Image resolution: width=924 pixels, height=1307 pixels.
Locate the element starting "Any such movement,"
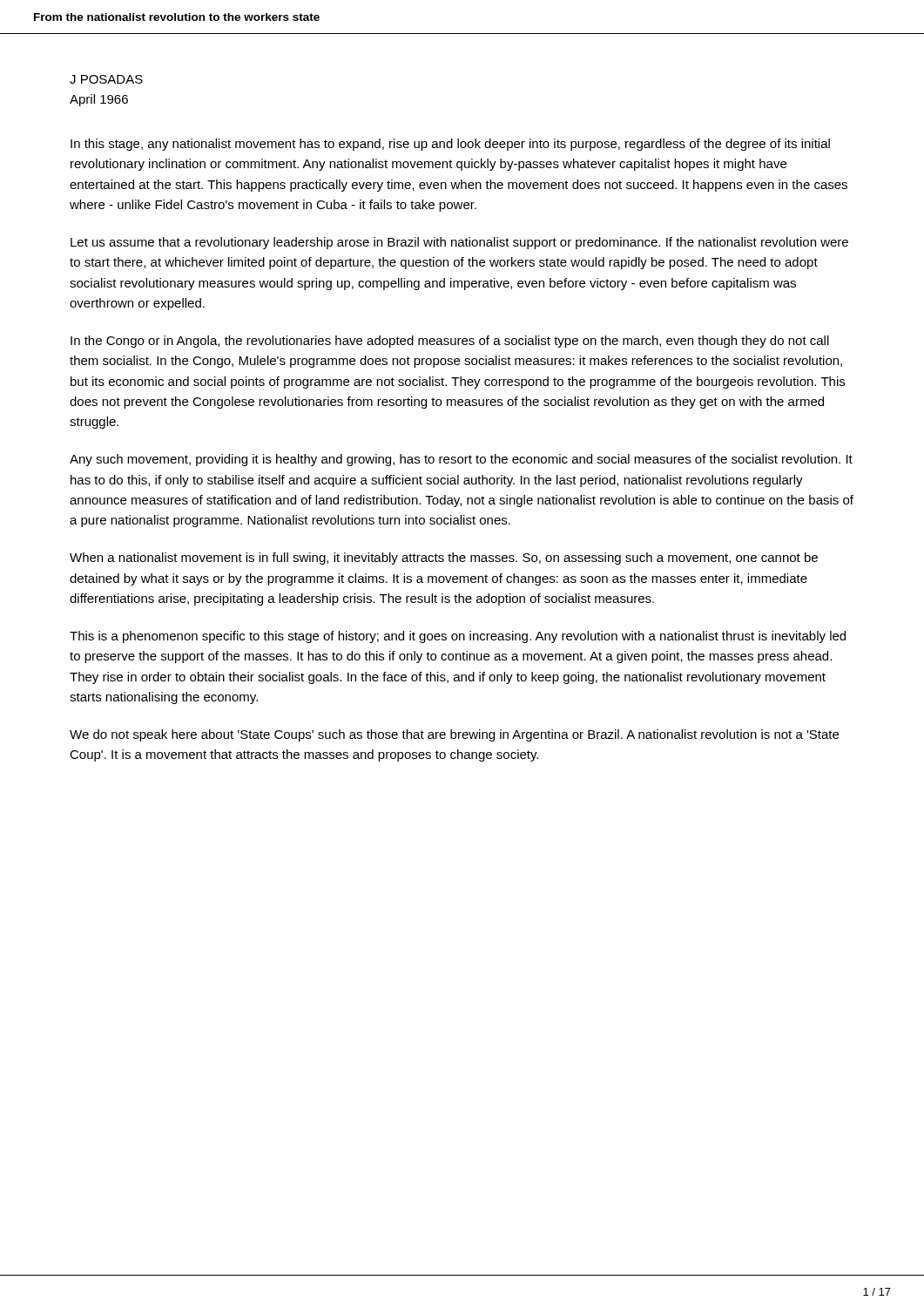tap(462, 489)
